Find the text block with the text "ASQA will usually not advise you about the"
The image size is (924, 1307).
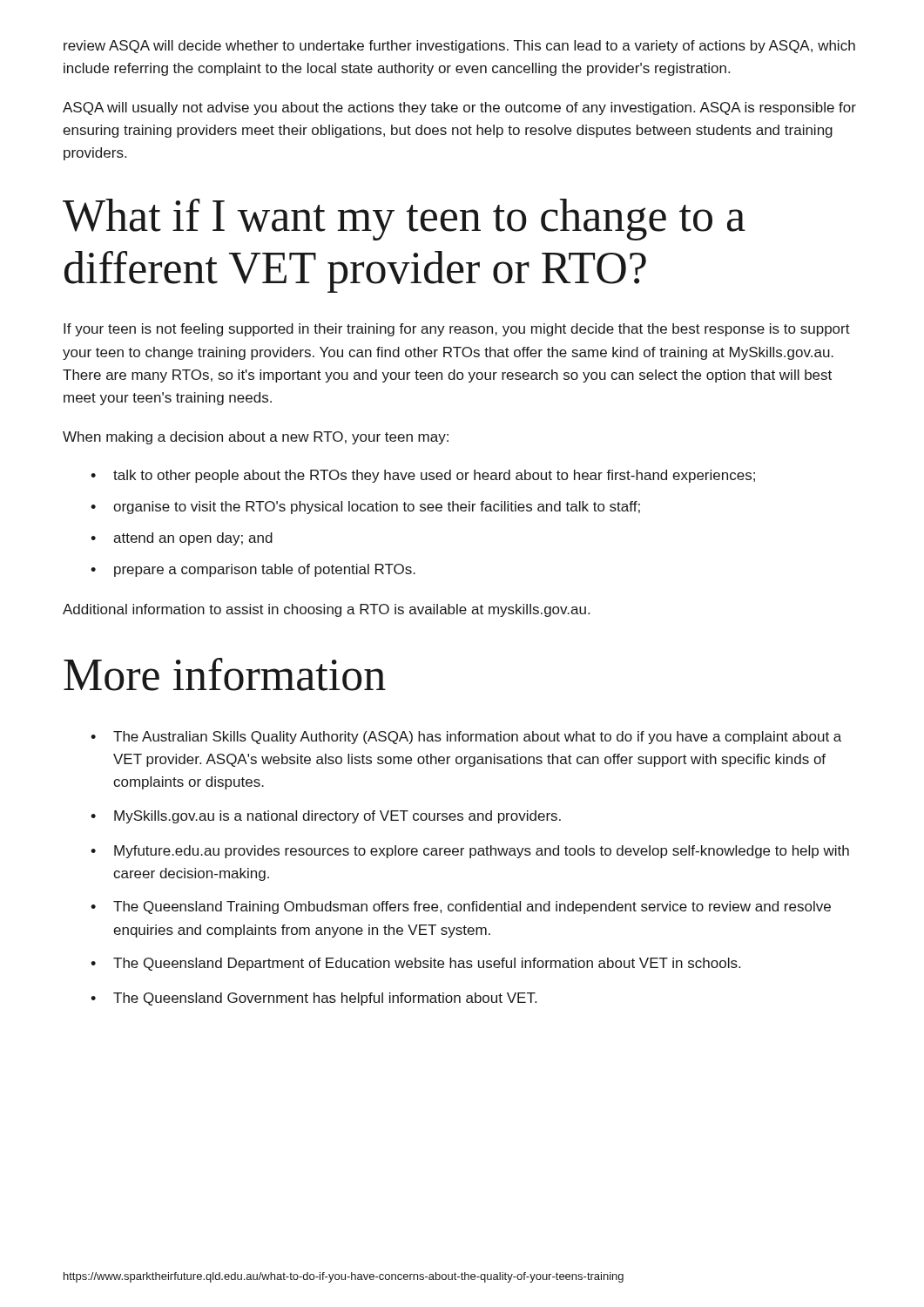[462, 131]
